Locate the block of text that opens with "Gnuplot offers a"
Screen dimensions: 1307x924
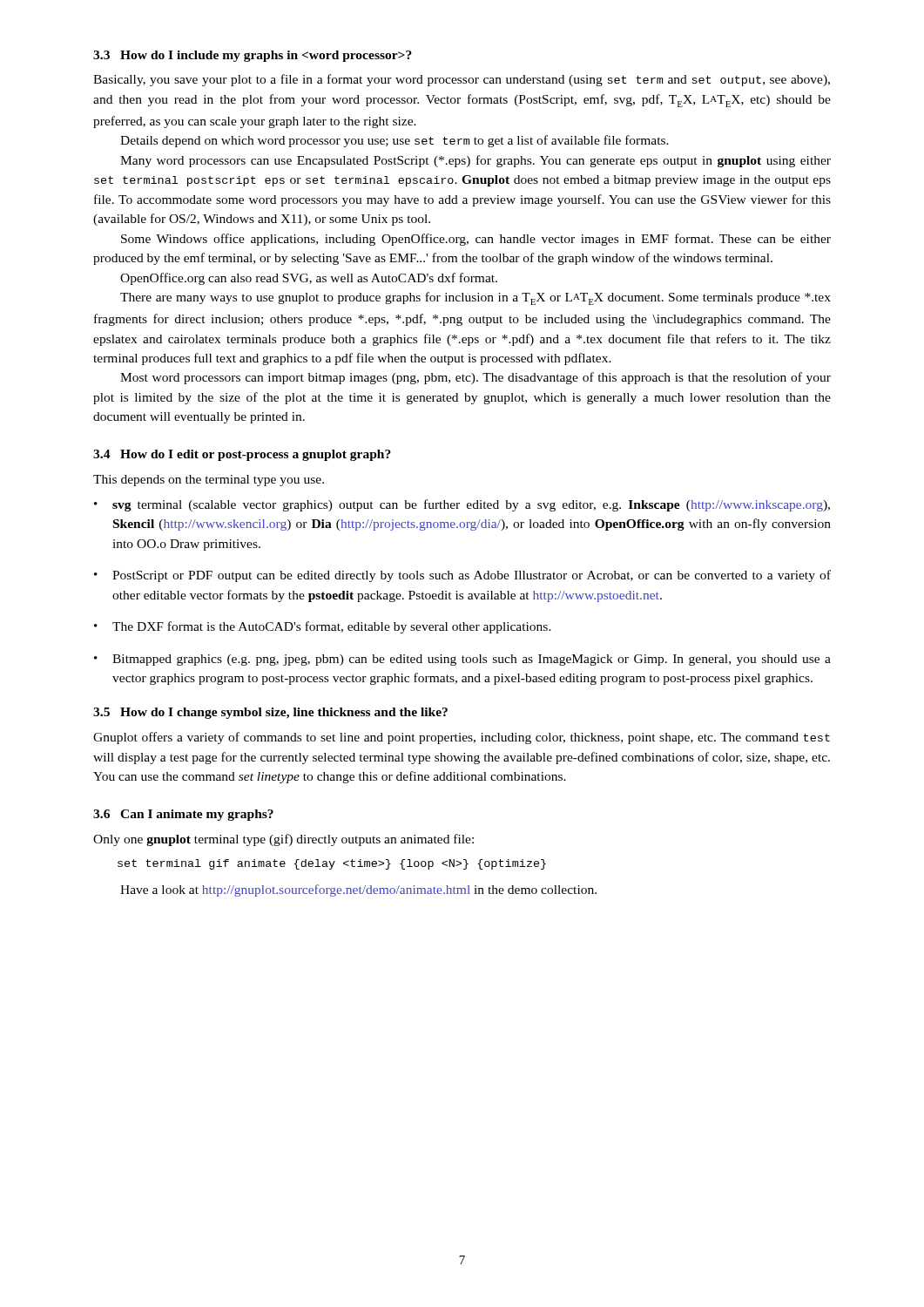coord(462,757)
